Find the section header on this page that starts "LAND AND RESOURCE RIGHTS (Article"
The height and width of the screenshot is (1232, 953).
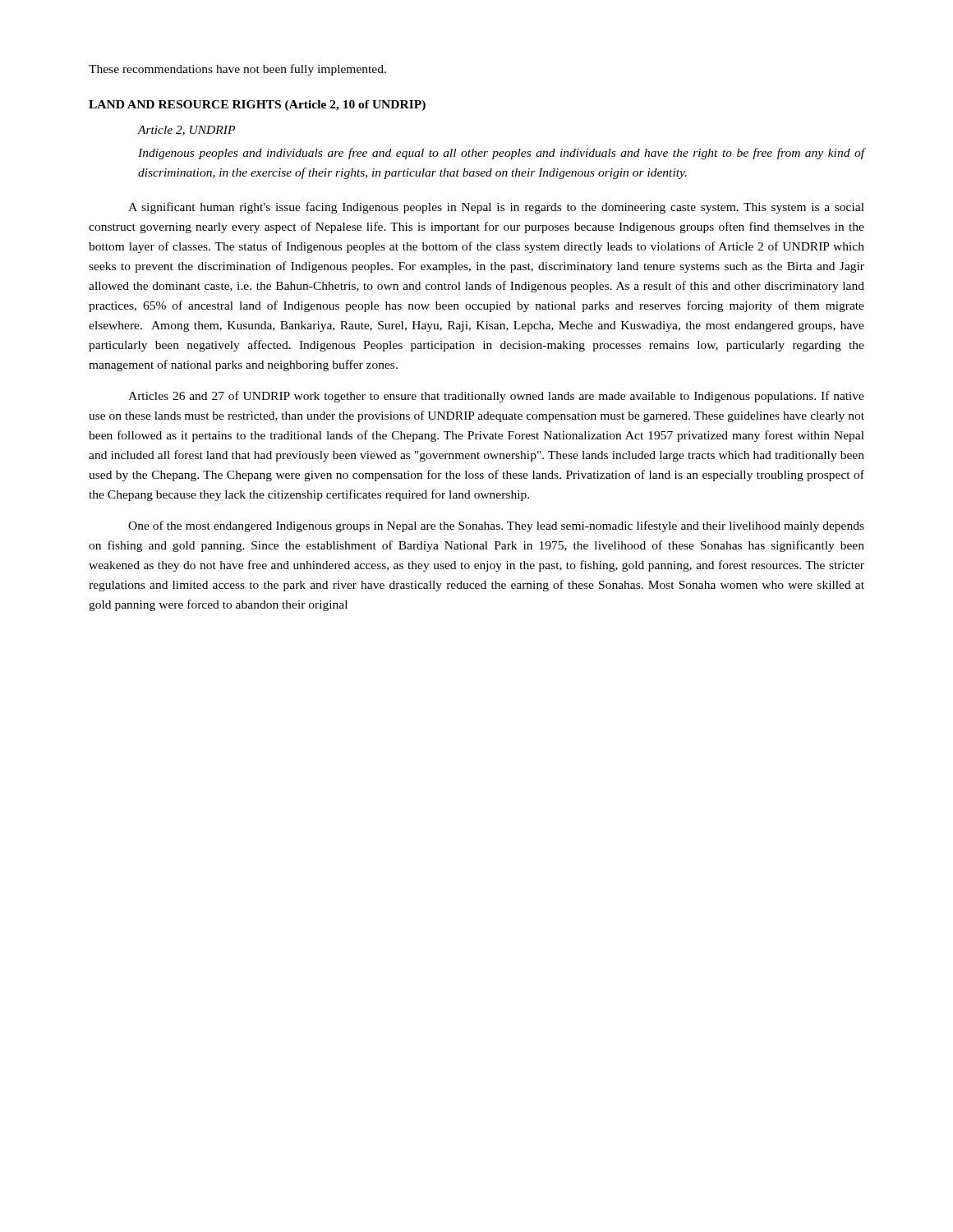coord(257,104)
